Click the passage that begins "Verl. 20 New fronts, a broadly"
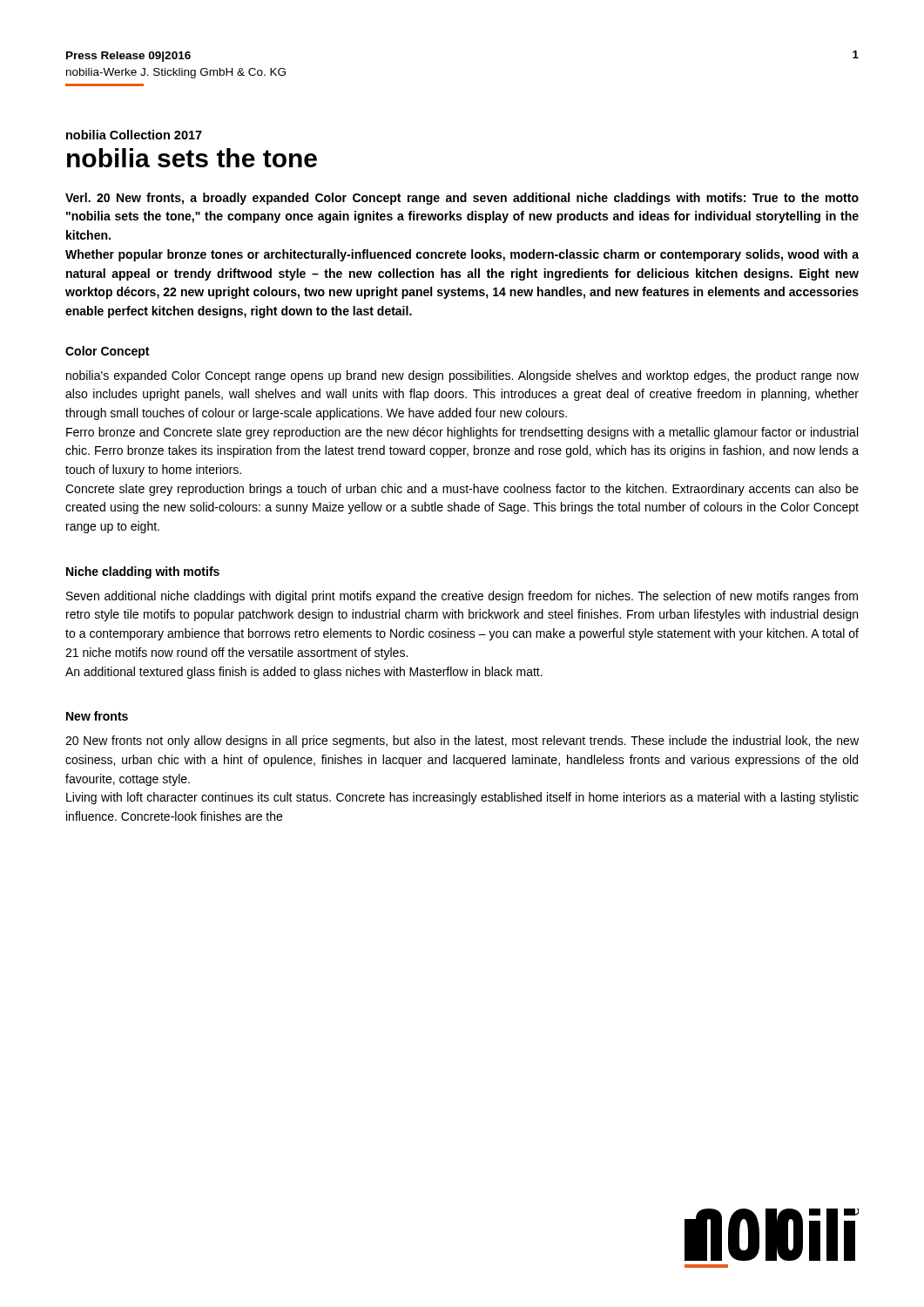 pyautogui.click(x=462, y=255)
